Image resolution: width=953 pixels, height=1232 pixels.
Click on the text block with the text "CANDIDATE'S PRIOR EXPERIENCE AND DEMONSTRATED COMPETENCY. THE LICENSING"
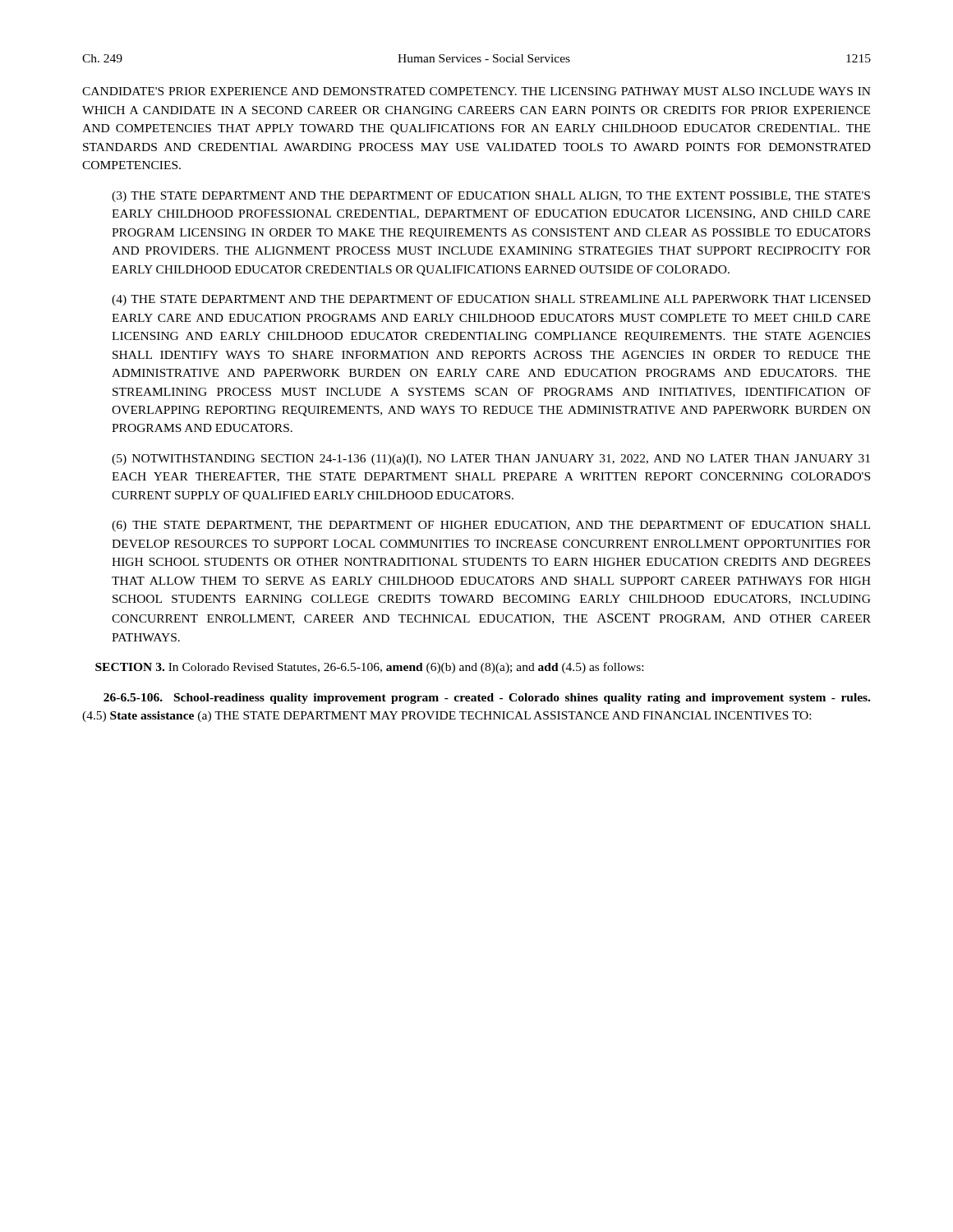click(x=476, y=128)
